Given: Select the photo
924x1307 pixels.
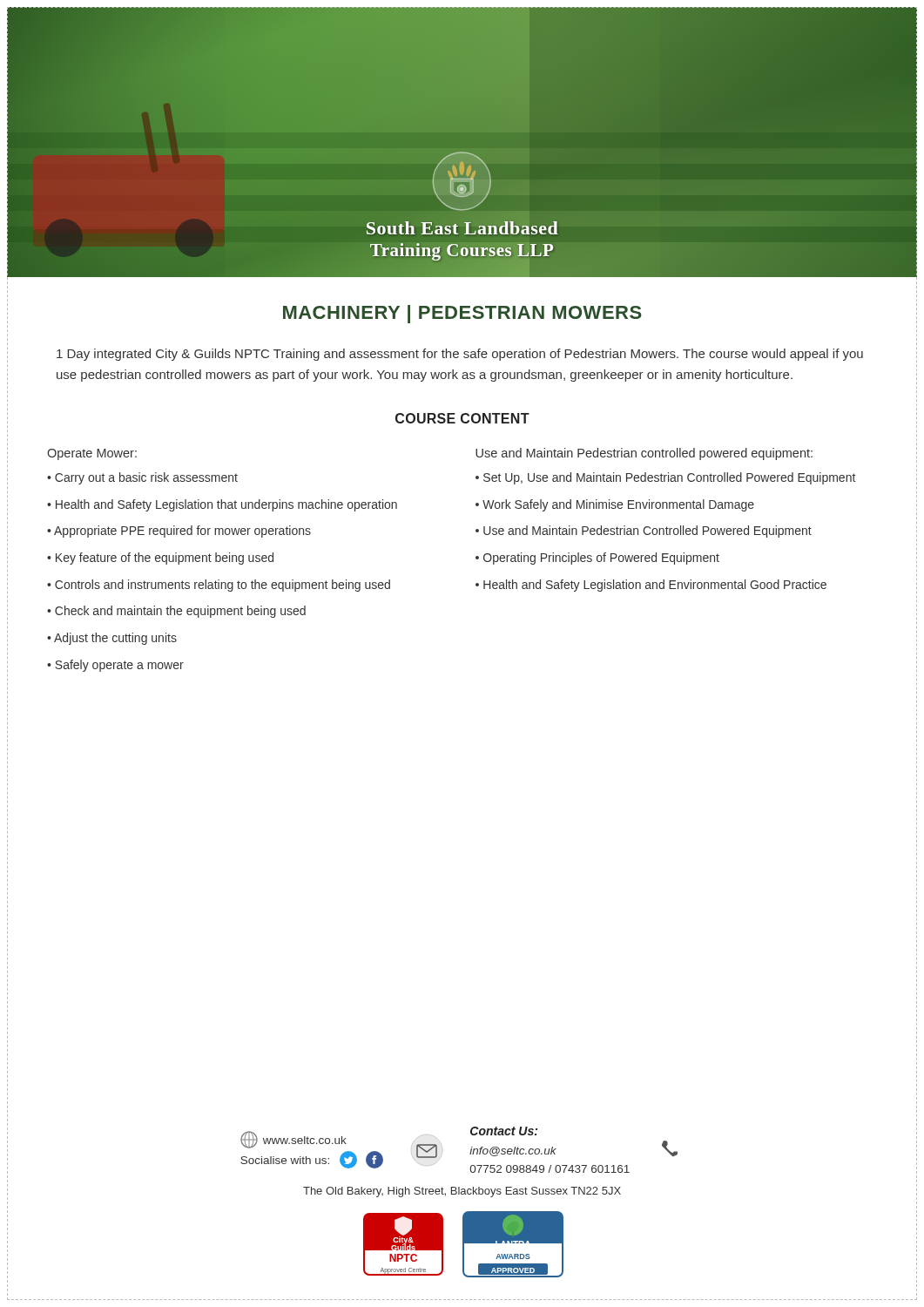Looking at the screenshot, I should pyautogui.click(x=462, y=142).
